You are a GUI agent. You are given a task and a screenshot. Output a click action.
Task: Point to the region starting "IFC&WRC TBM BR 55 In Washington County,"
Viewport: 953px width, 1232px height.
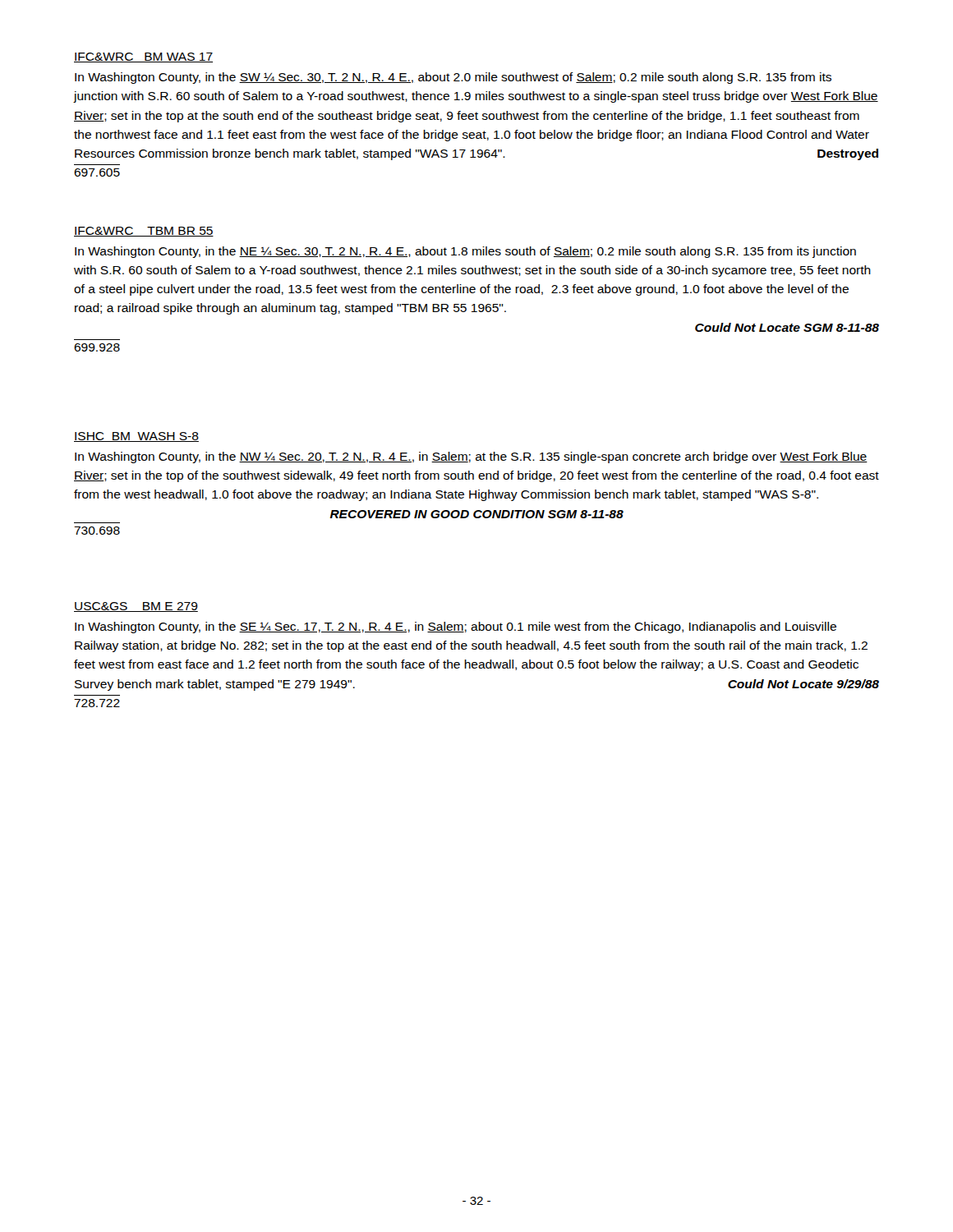(x=476, y=289)
